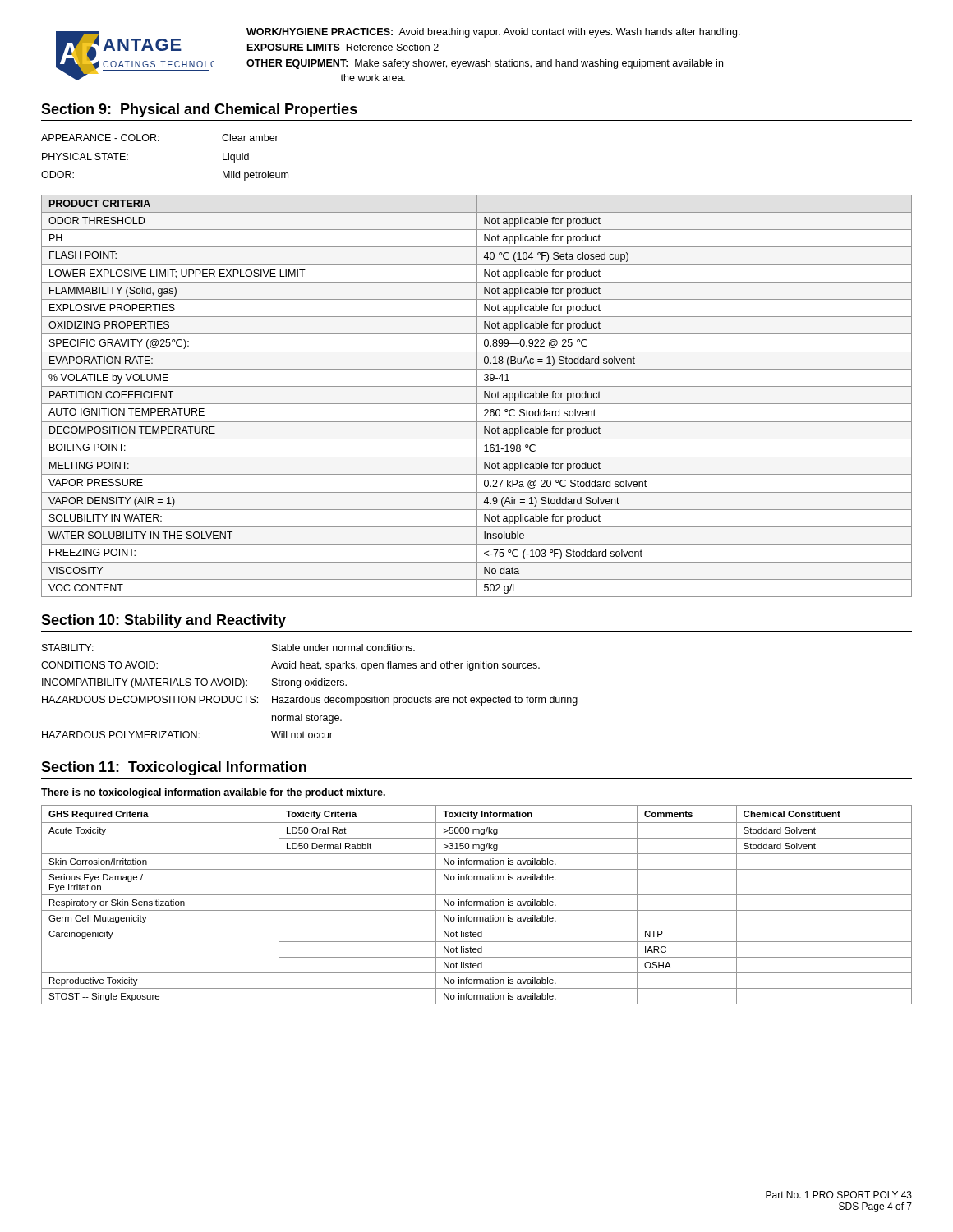Point to "Section 10: Stability and Reactivity"
Screen dimensions: 1232x953
(x=164, y=620)
